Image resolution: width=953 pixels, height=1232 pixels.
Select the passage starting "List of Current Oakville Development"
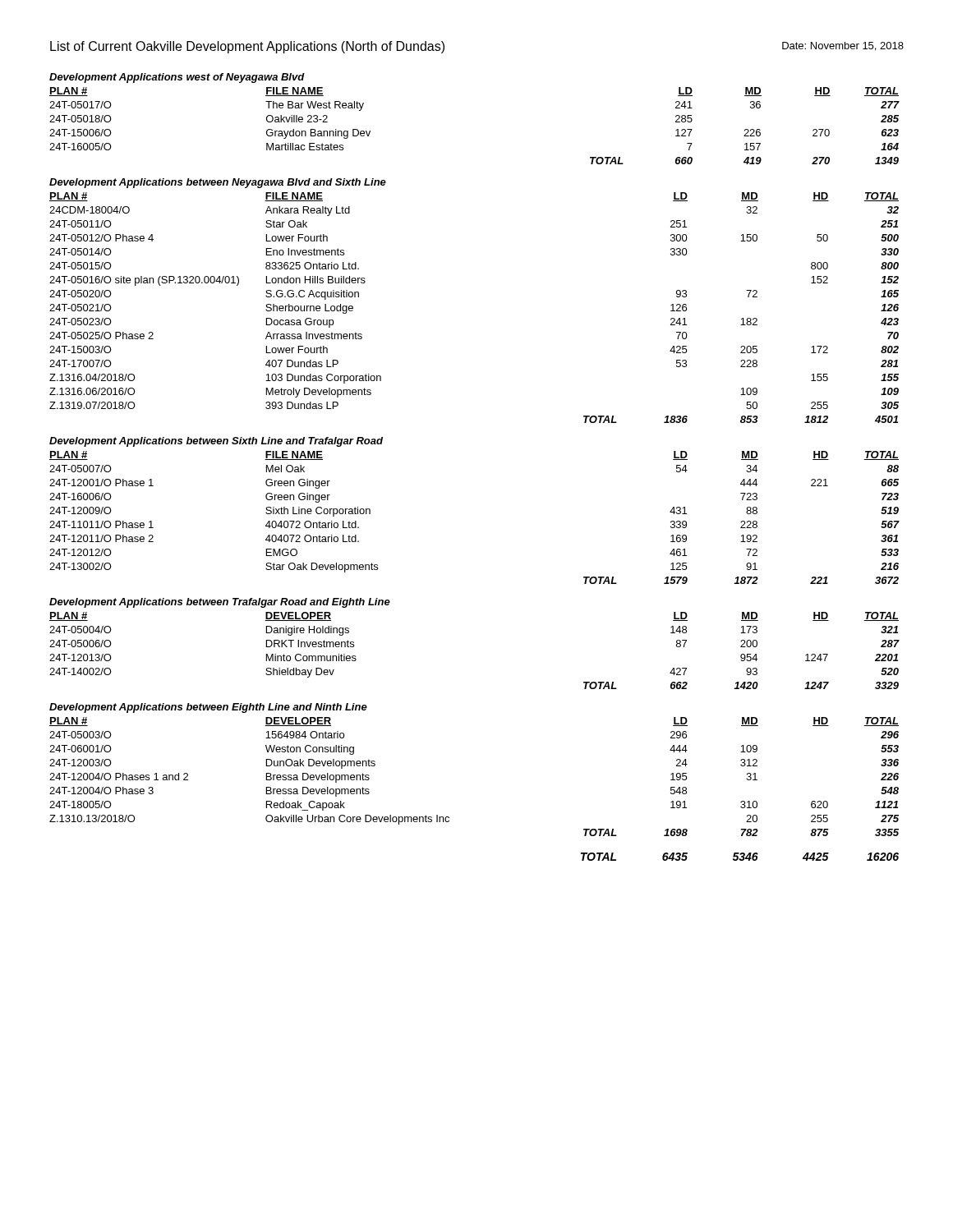pyautogui.click(x=247, y=46)
